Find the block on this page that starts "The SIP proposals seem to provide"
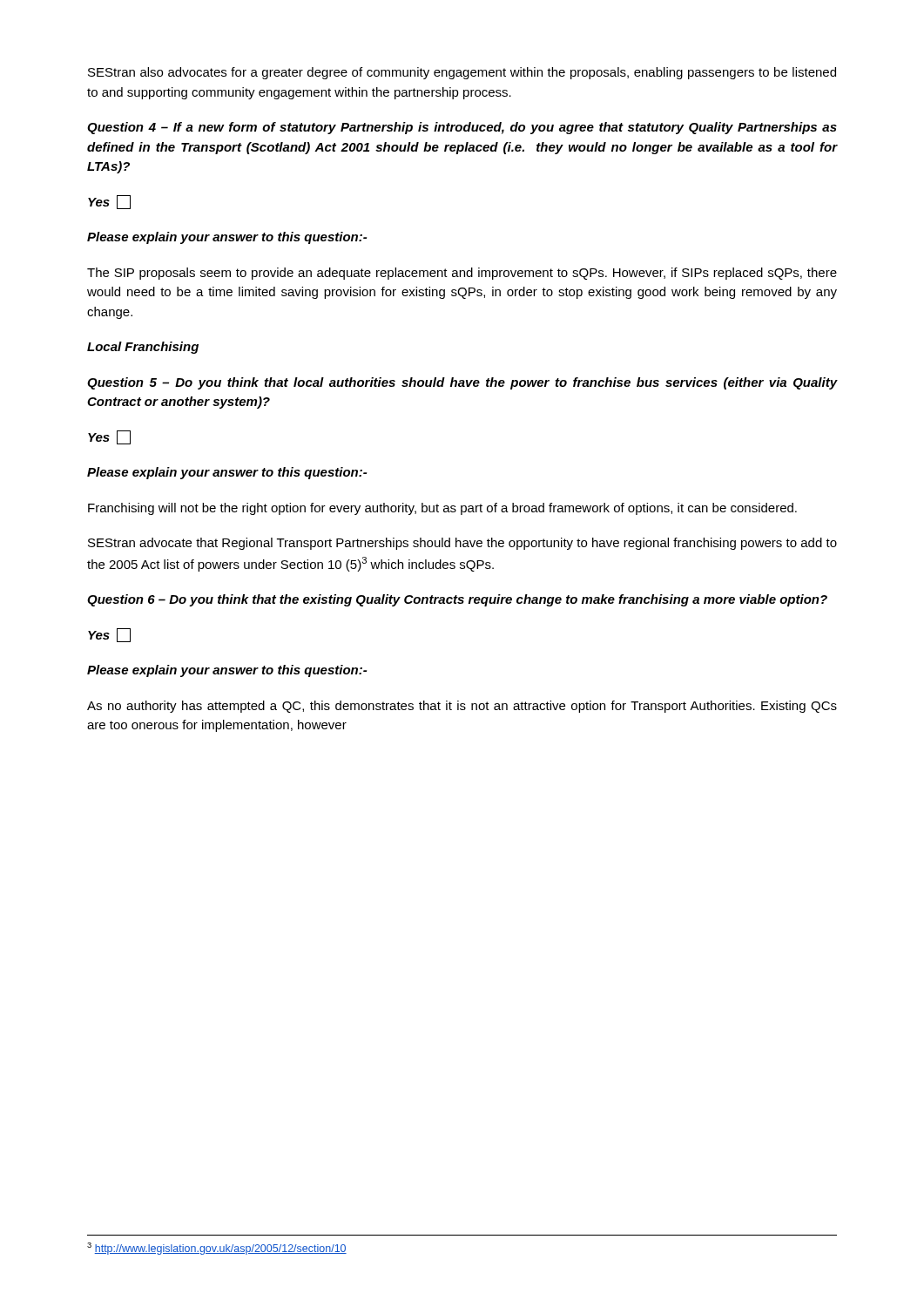This screenshot has width=924, height=1307. 462,291
